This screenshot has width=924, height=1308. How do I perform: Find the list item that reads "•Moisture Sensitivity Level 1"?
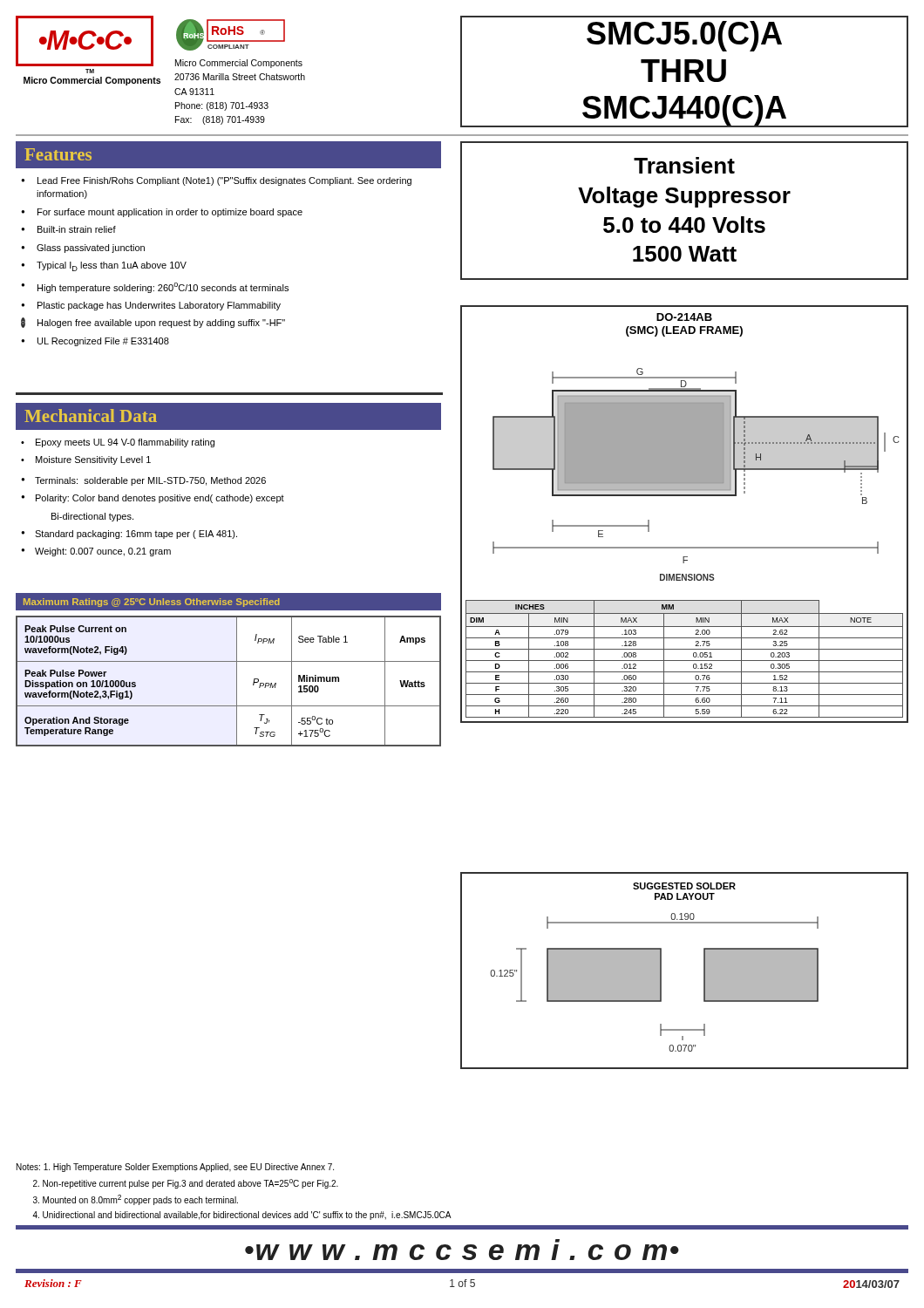click(x=86, y=460)
